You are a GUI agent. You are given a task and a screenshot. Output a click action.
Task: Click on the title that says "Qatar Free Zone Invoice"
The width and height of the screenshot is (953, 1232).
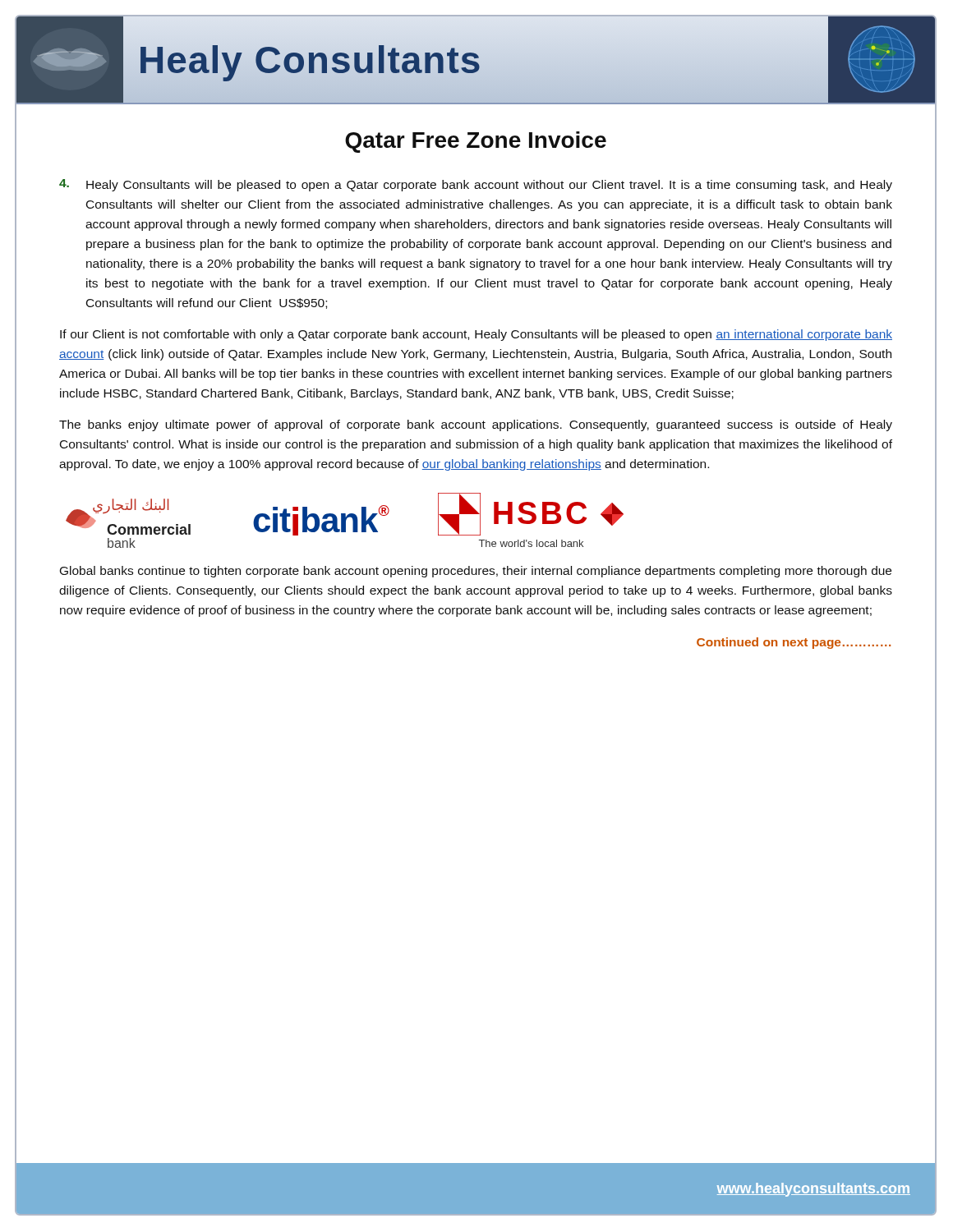click(x=476, y=140)
